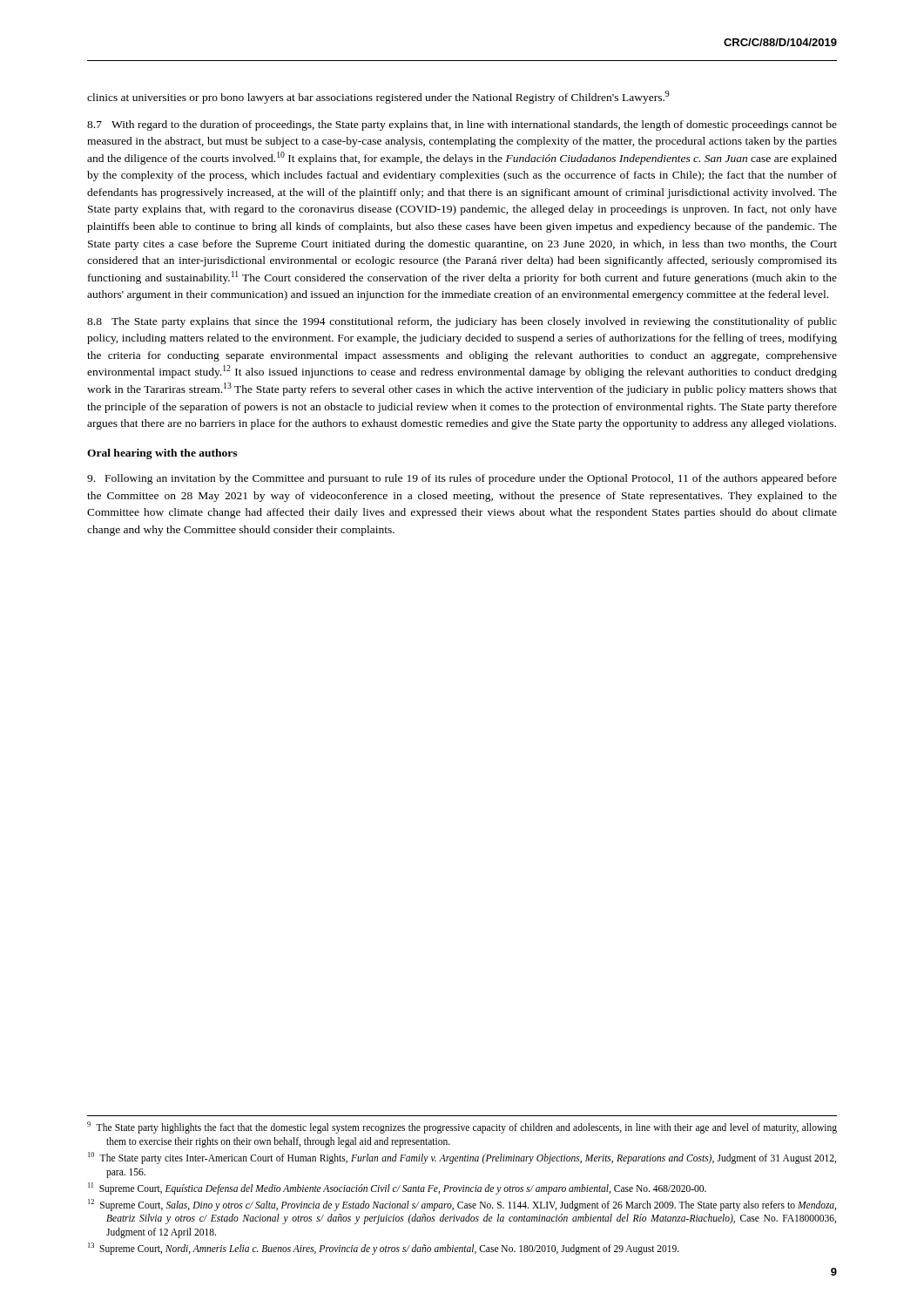924x1307 pixels.
Task: Locate the text block with the text "Following an invitation by the Committee"
Action: pos(462,503)
